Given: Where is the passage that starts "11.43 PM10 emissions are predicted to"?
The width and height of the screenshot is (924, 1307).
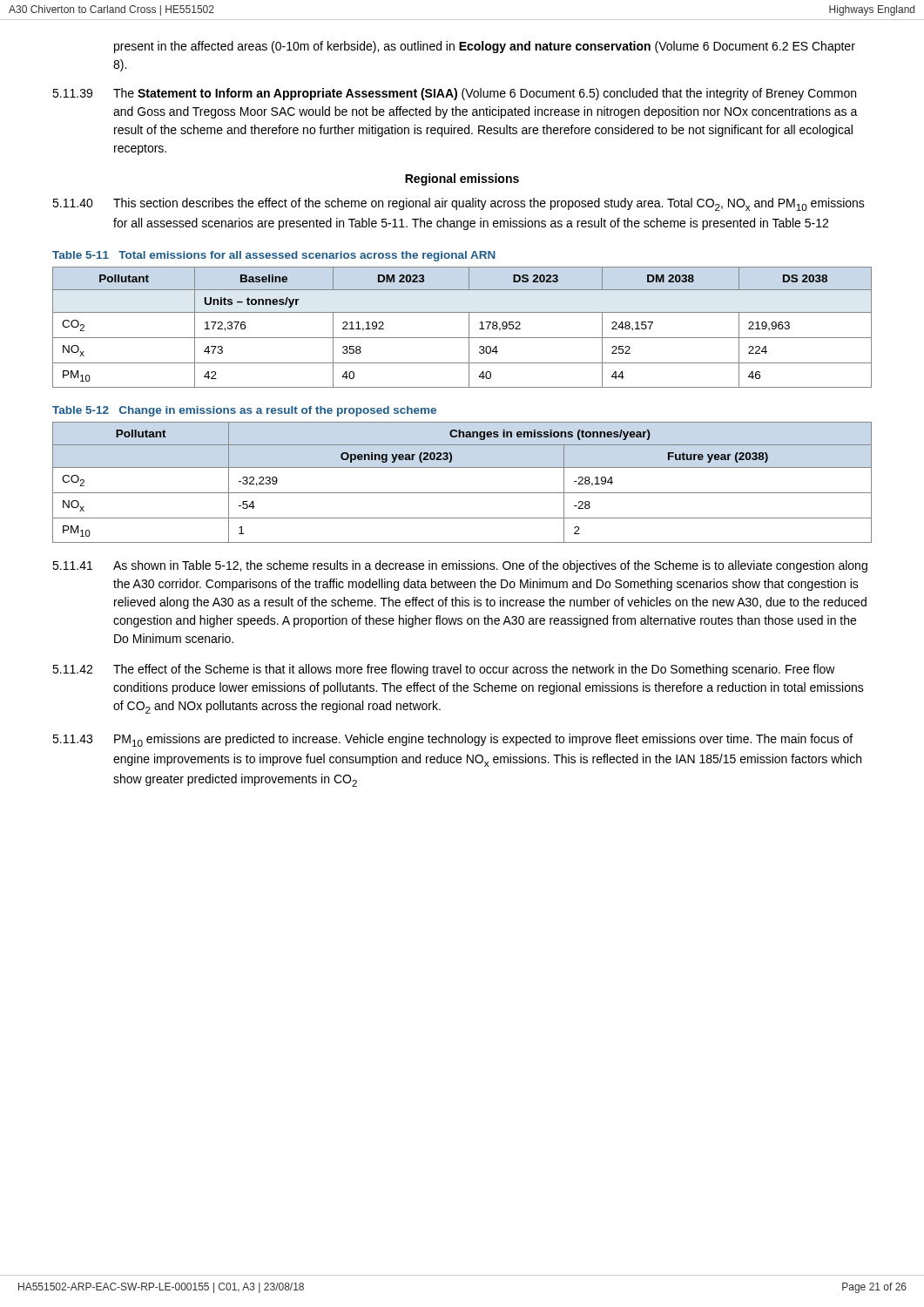Looking at the screenshot, I should pos(462,760).
